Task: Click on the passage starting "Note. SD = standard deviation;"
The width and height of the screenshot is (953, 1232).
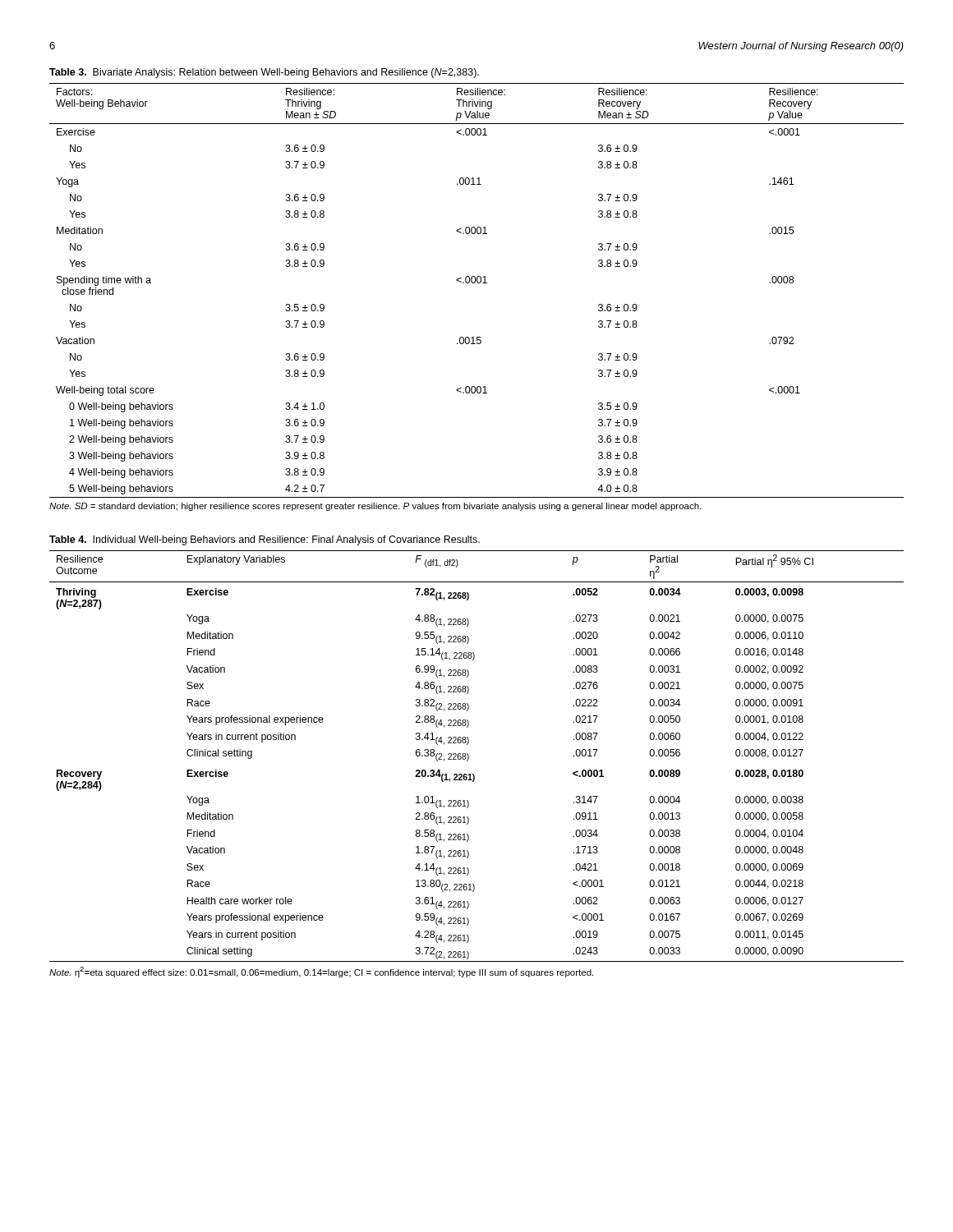Action: [376, 506]
